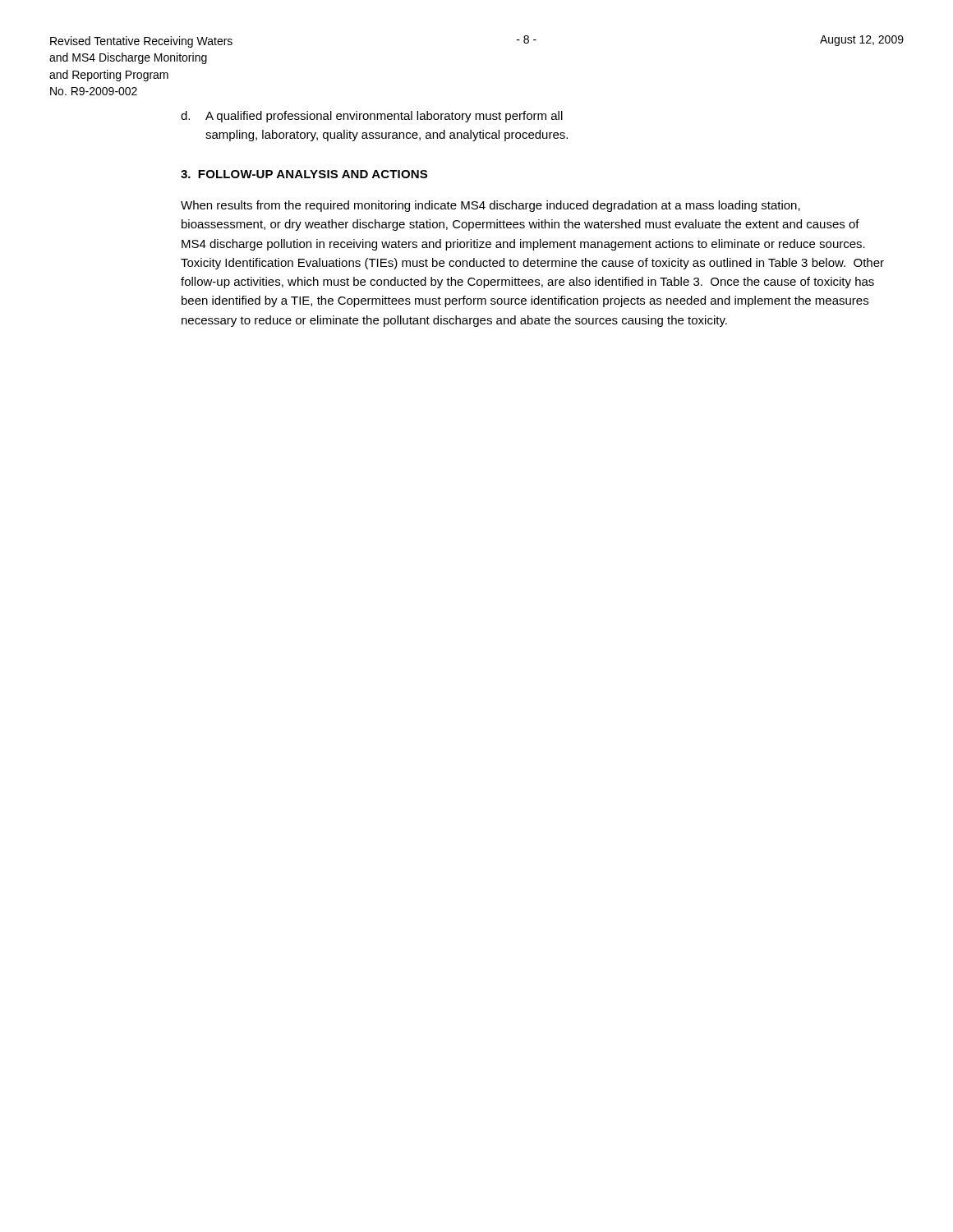
Task: Select the text block starting "d. A qualified professional environmental"
Action: point(375,125)
